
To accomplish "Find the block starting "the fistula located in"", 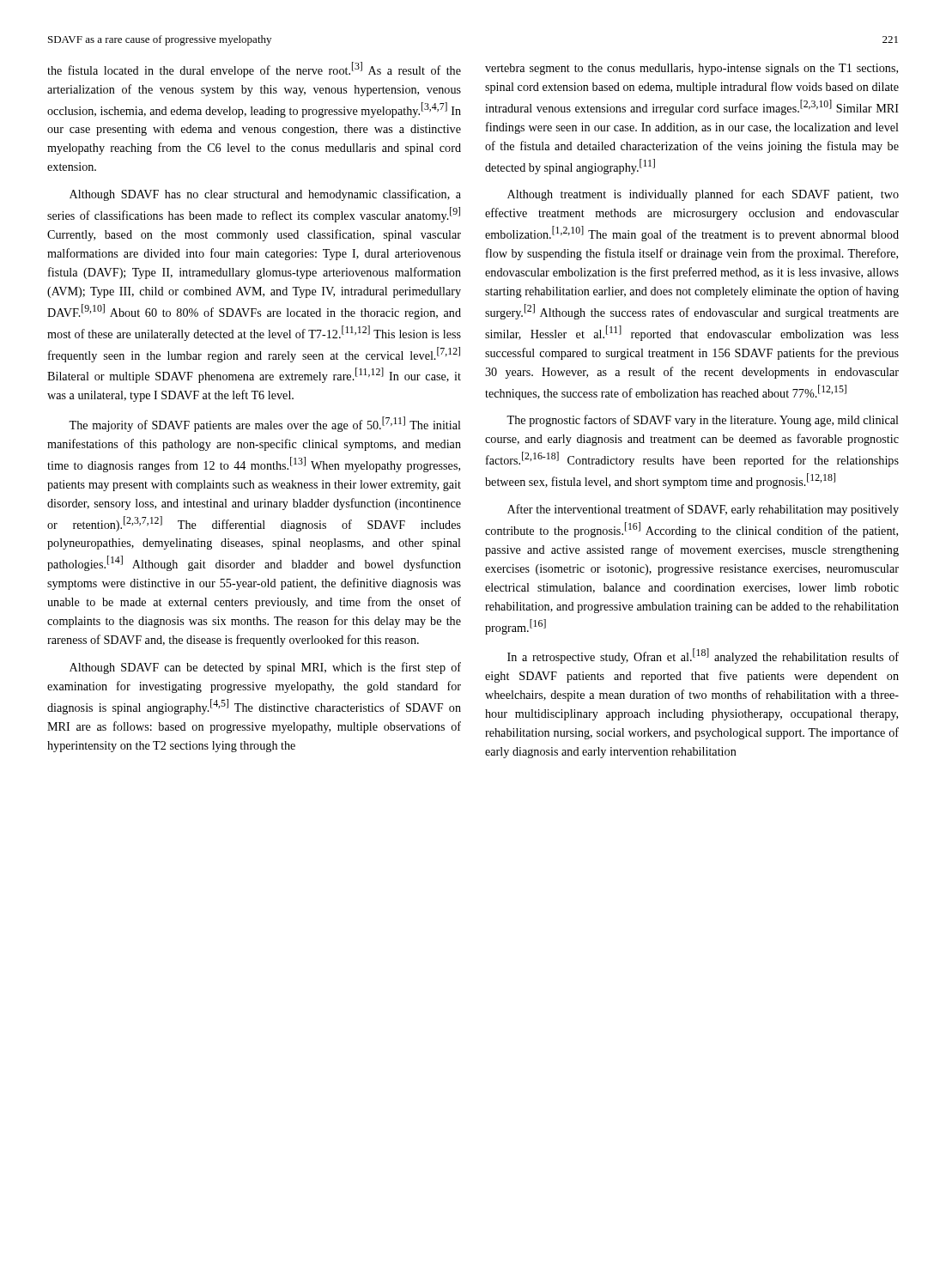I will coord(254,117).
